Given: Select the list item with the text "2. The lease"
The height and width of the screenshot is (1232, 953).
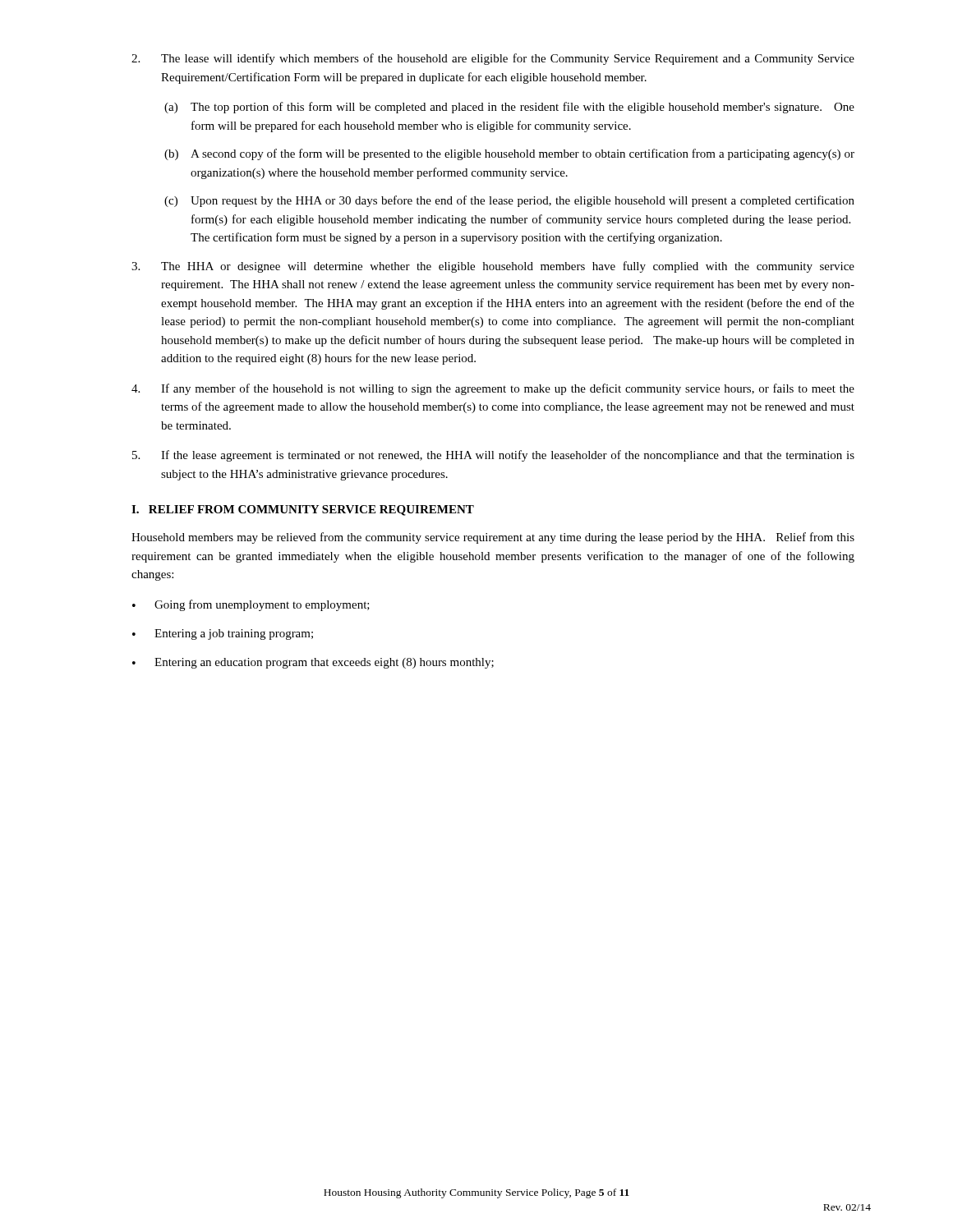Looking at the screenshot, I should [x=493, y=68].
